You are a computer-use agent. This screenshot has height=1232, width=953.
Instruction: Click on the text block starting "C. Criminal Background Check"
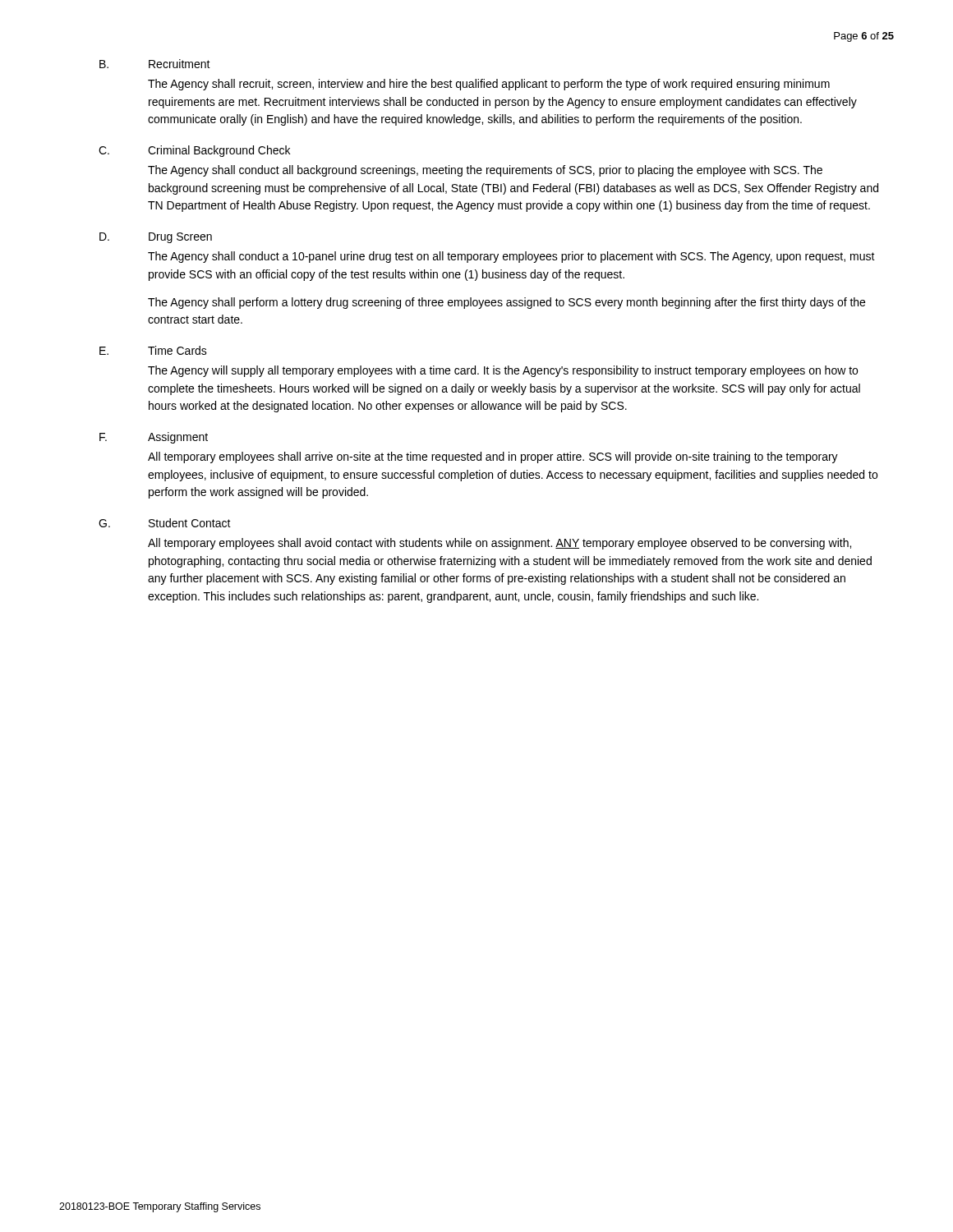click(195, 150)
